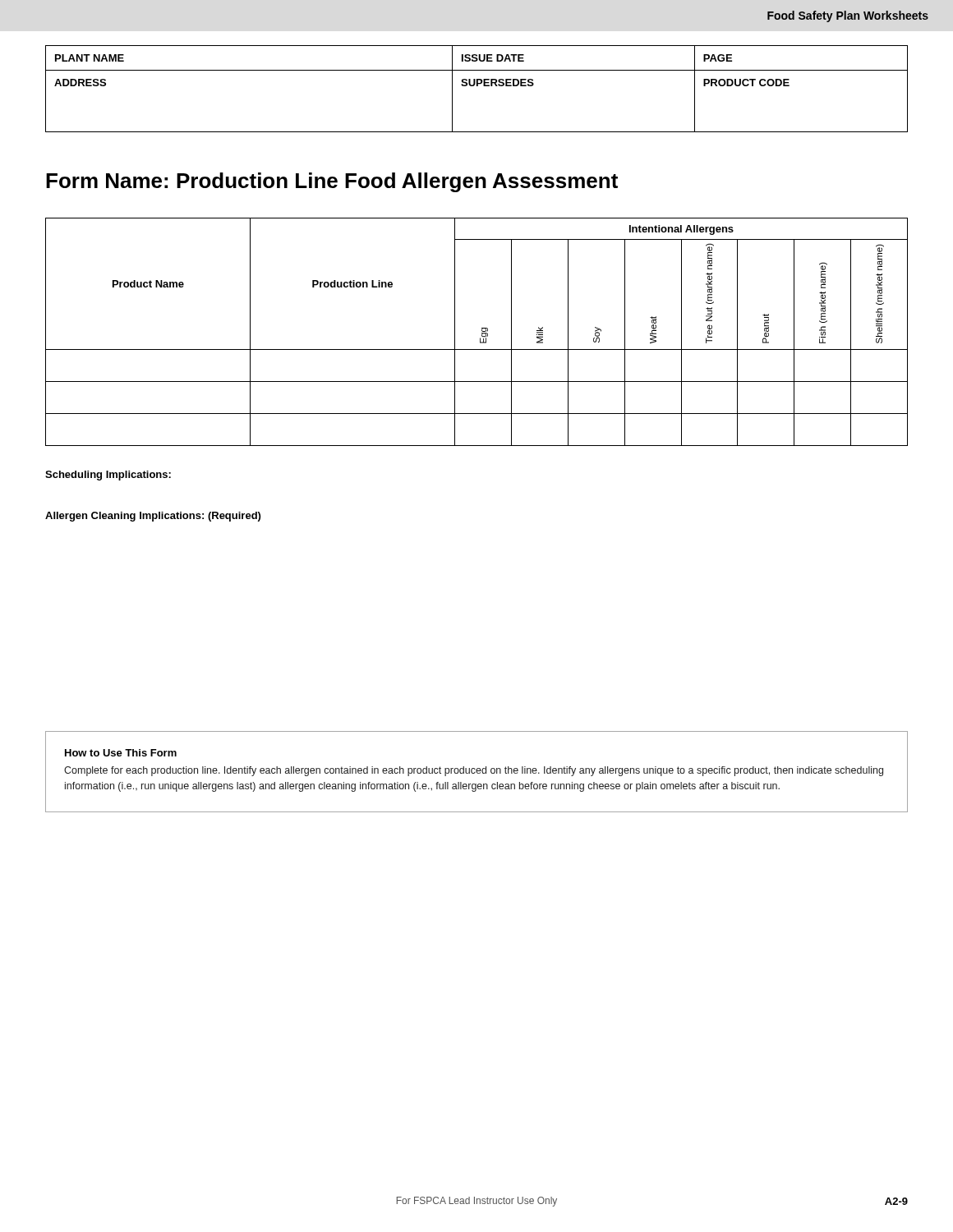Point to the element starting "Form Name: Production Line"

click(332, 181)
